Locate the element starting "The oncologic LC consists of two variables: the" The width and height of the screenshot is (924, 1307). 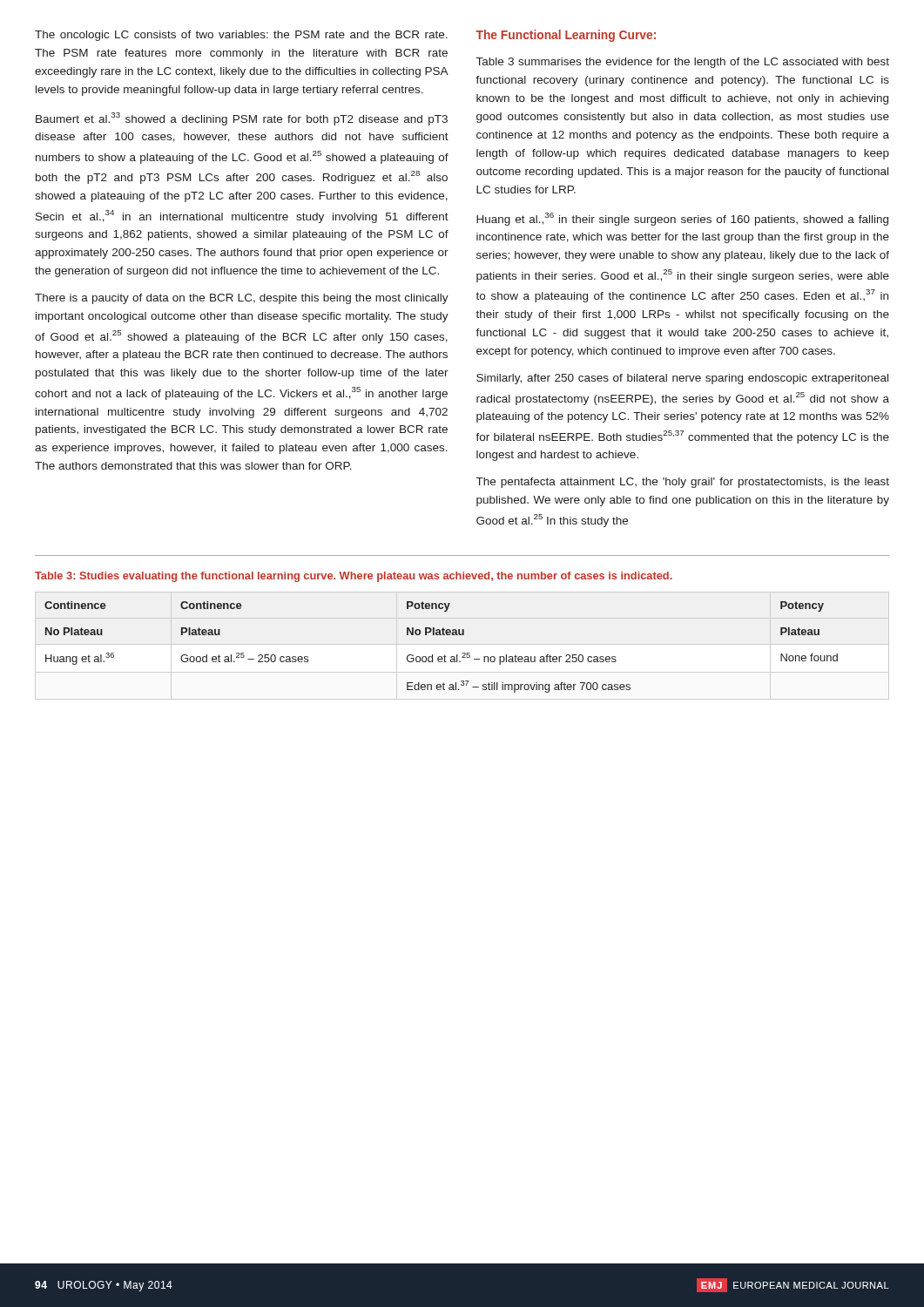point(241,63)
